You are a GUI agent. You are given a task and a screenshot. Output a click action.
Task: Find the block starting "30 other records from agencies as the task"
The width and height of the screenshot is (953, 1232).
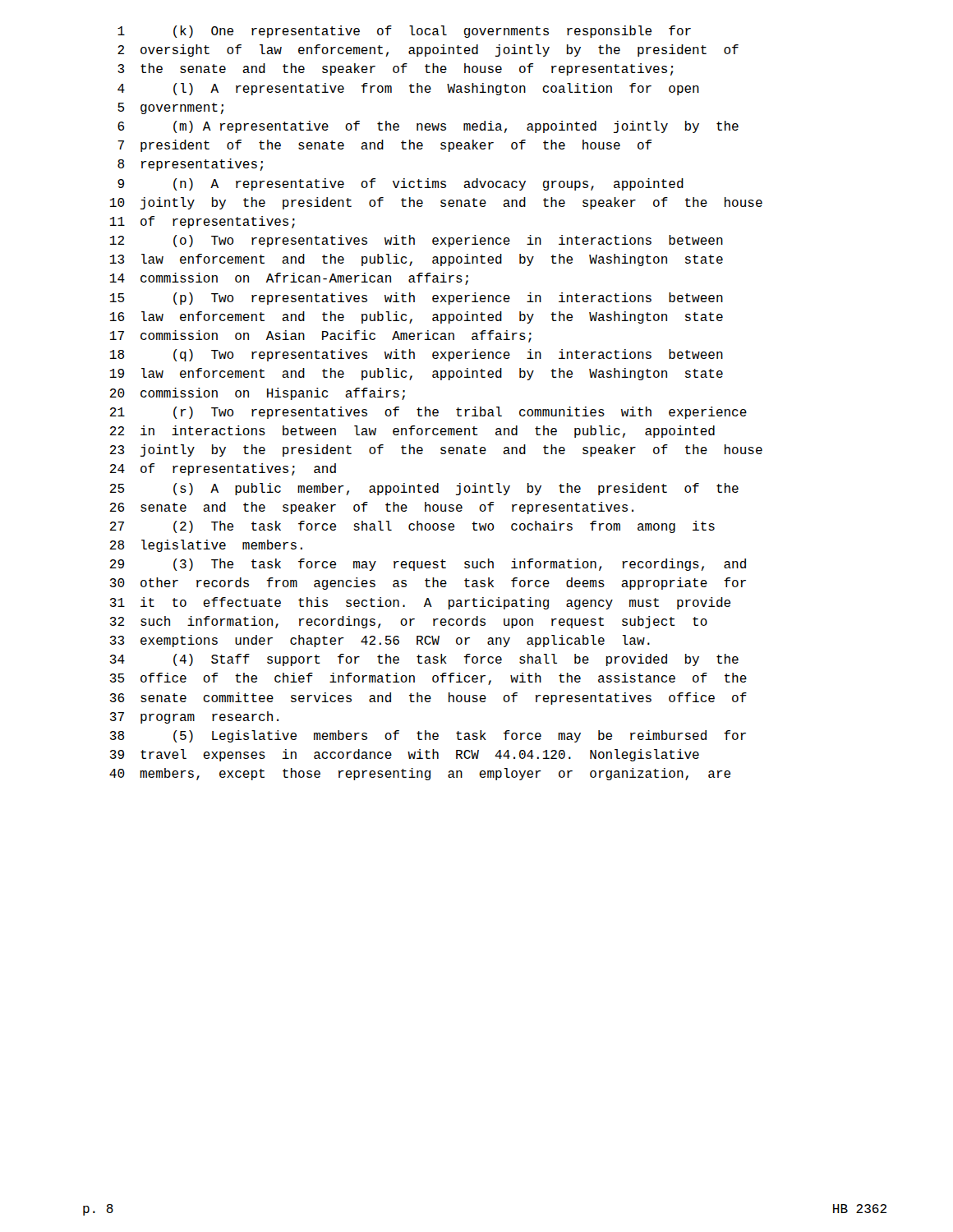485,585
